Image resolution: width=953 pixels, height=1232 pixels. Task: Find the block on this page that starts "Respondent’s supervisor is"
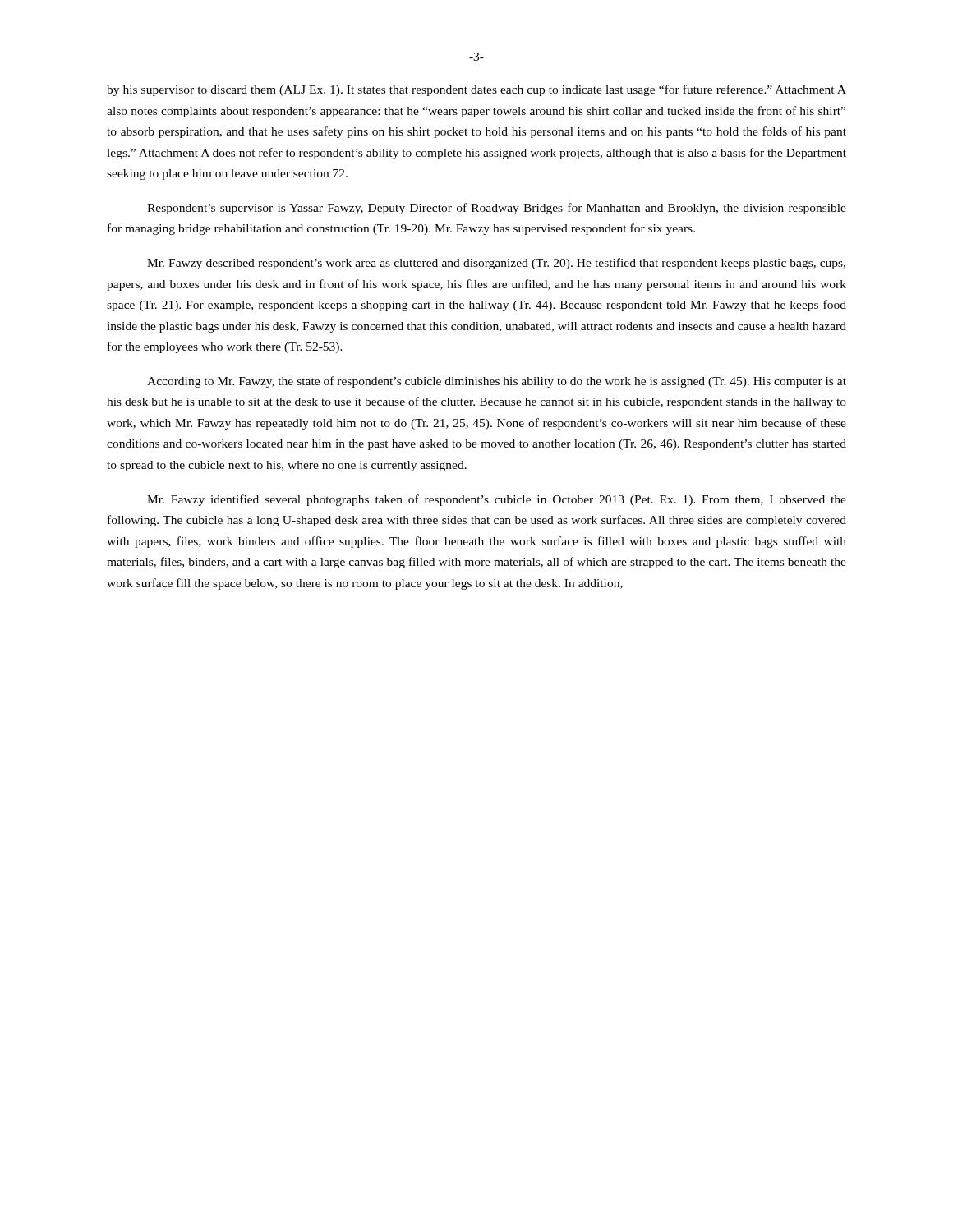click(476, 218)
